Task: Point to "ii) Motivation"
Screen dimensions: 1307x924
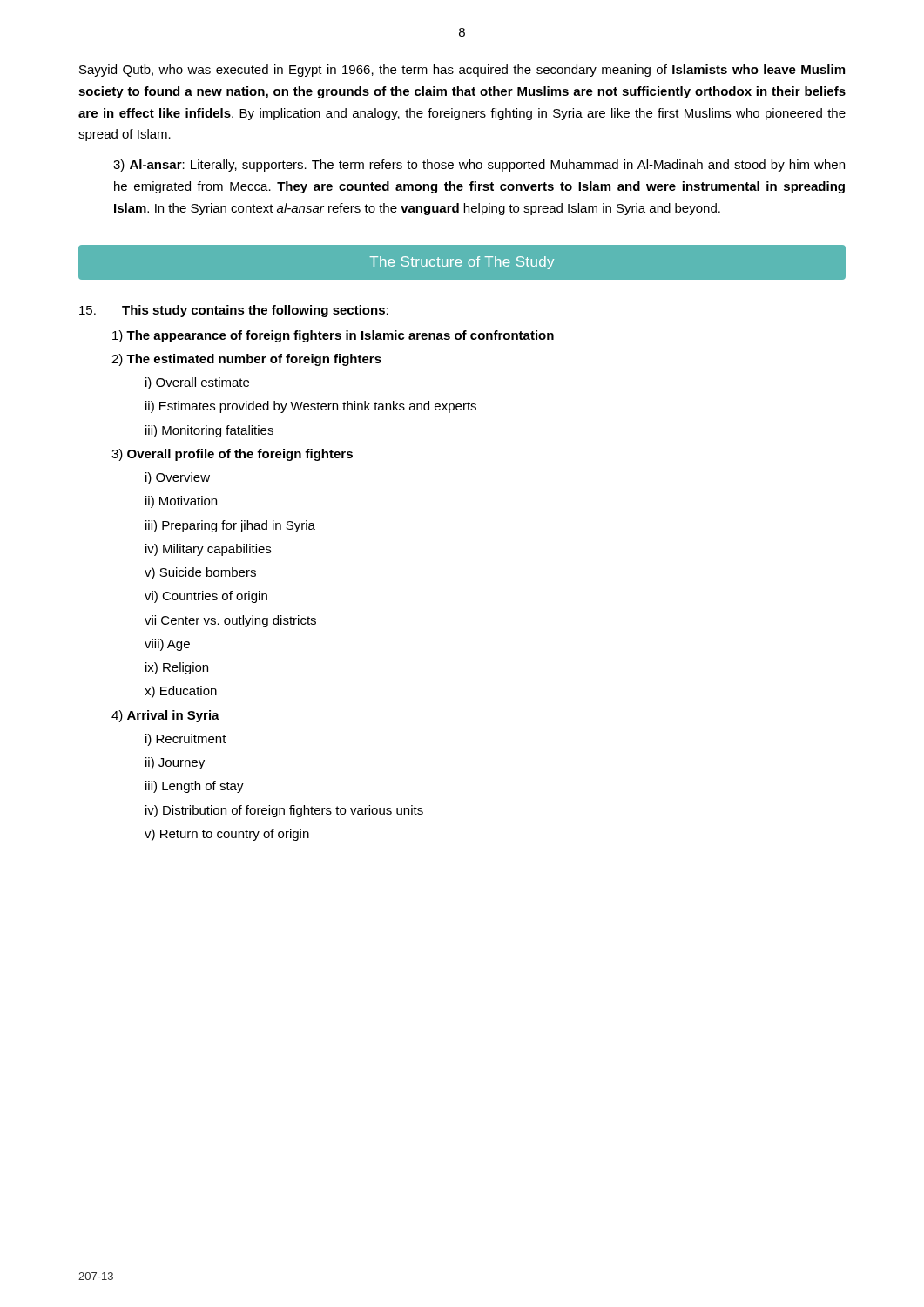Action: [x=181, y=501]
